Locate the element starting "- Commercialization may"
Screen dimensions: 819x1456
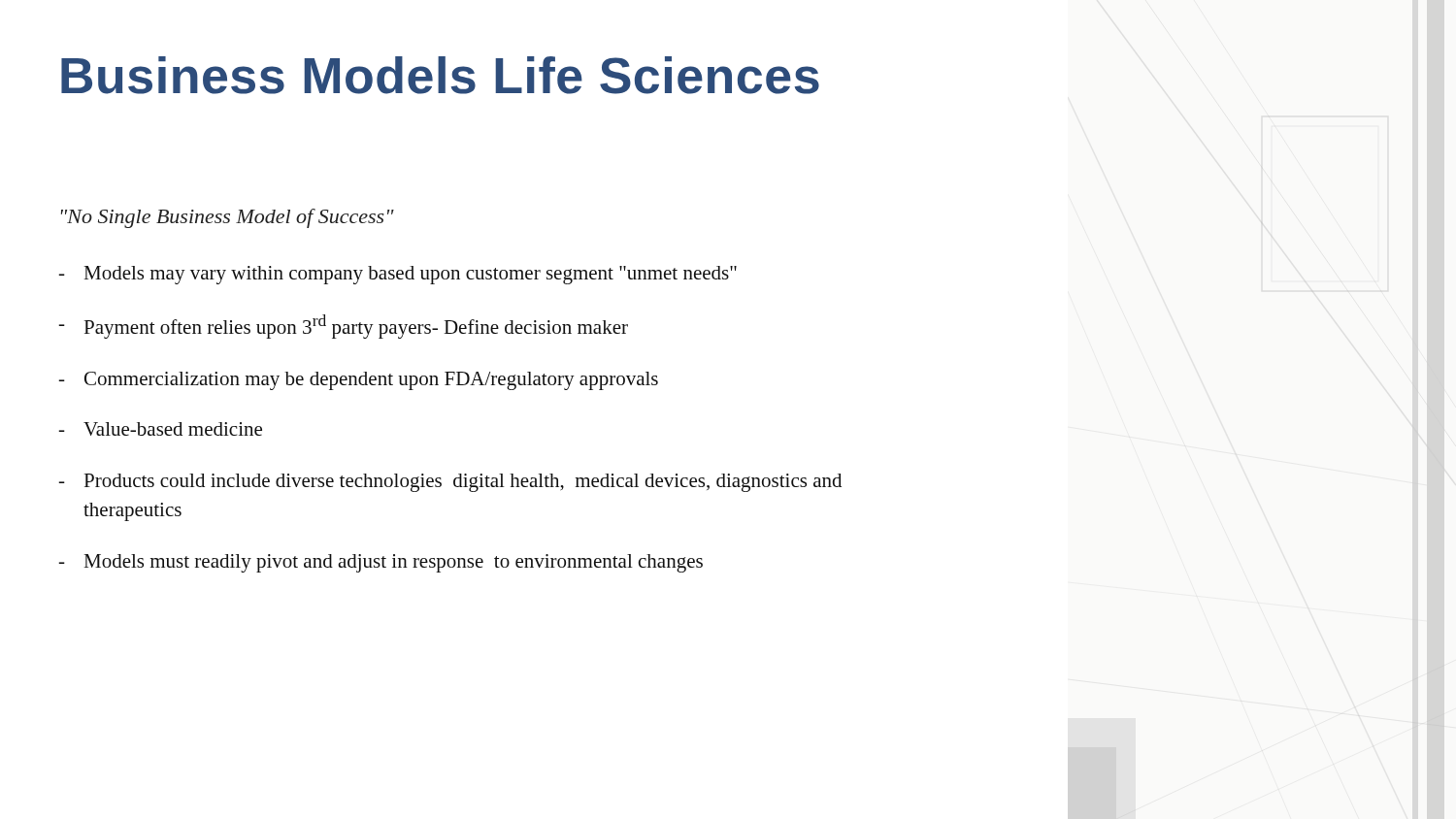coord(485,379)
